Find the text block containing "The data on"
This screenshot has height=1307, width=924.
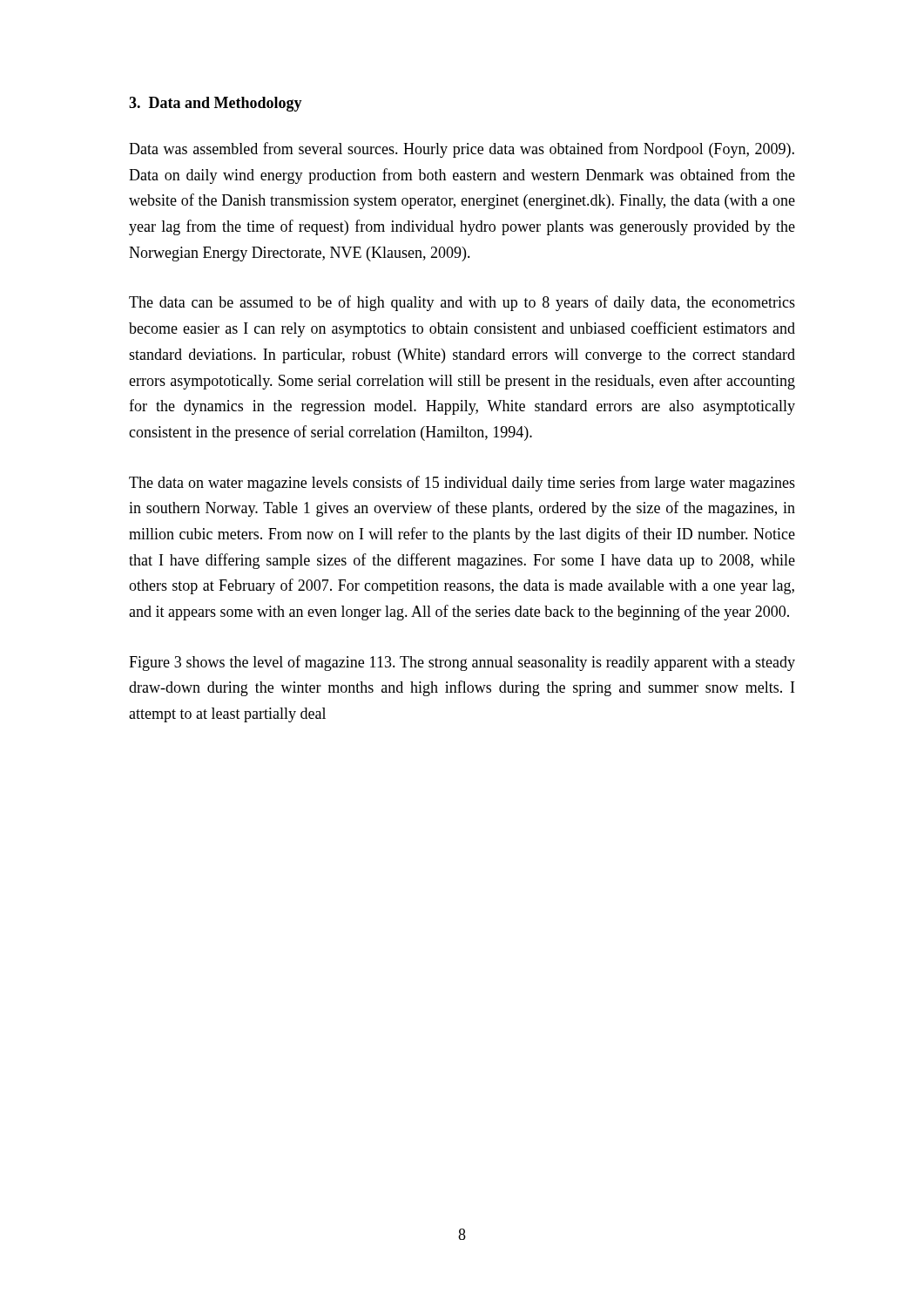[462, 547]
